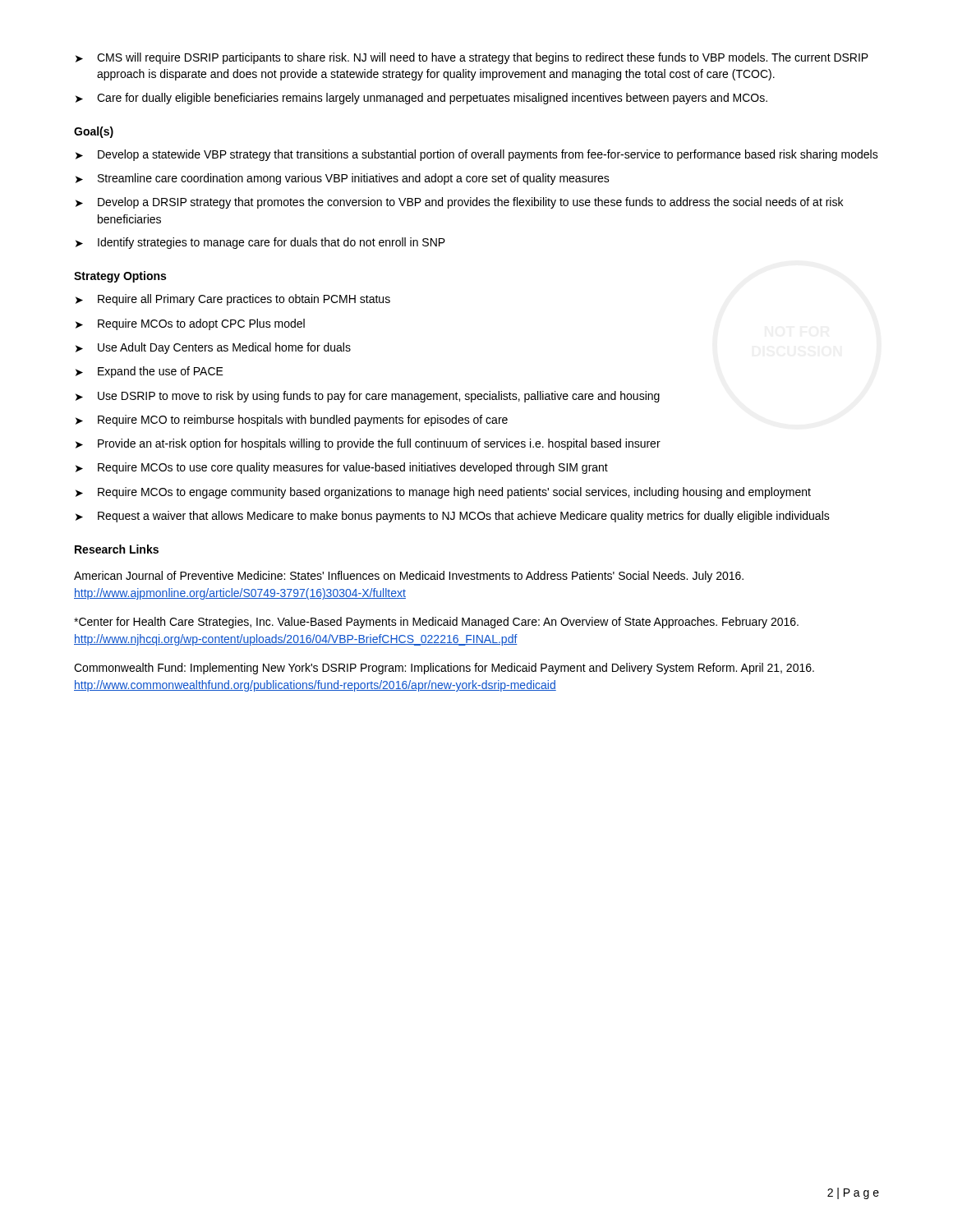The image size is (953, 1232).
Task: Select the list item containing "➤ Identify strategies to manage"
Action: tap(260, 243)
